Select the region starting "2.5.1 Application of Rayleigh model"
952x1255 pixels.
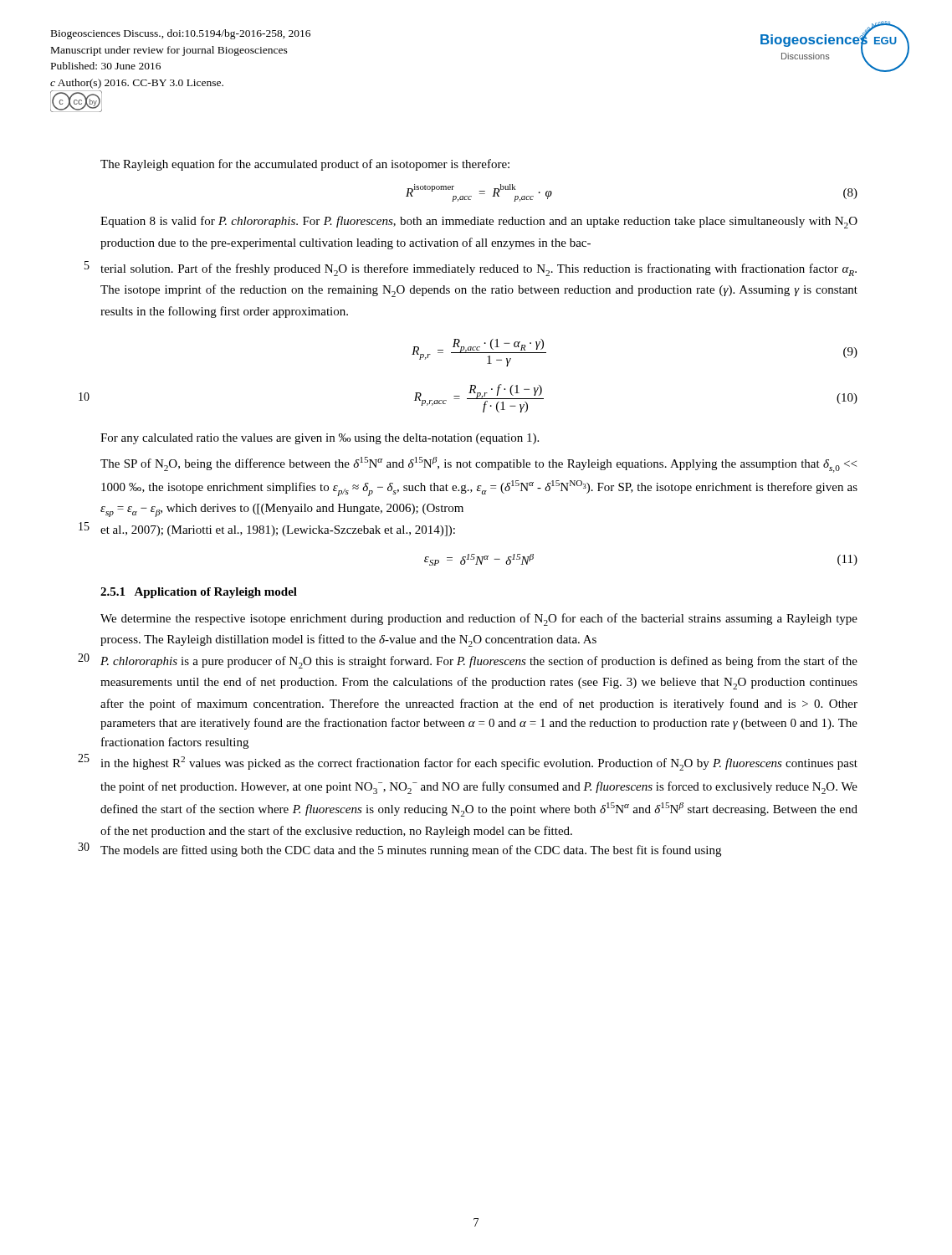[199, 591]
